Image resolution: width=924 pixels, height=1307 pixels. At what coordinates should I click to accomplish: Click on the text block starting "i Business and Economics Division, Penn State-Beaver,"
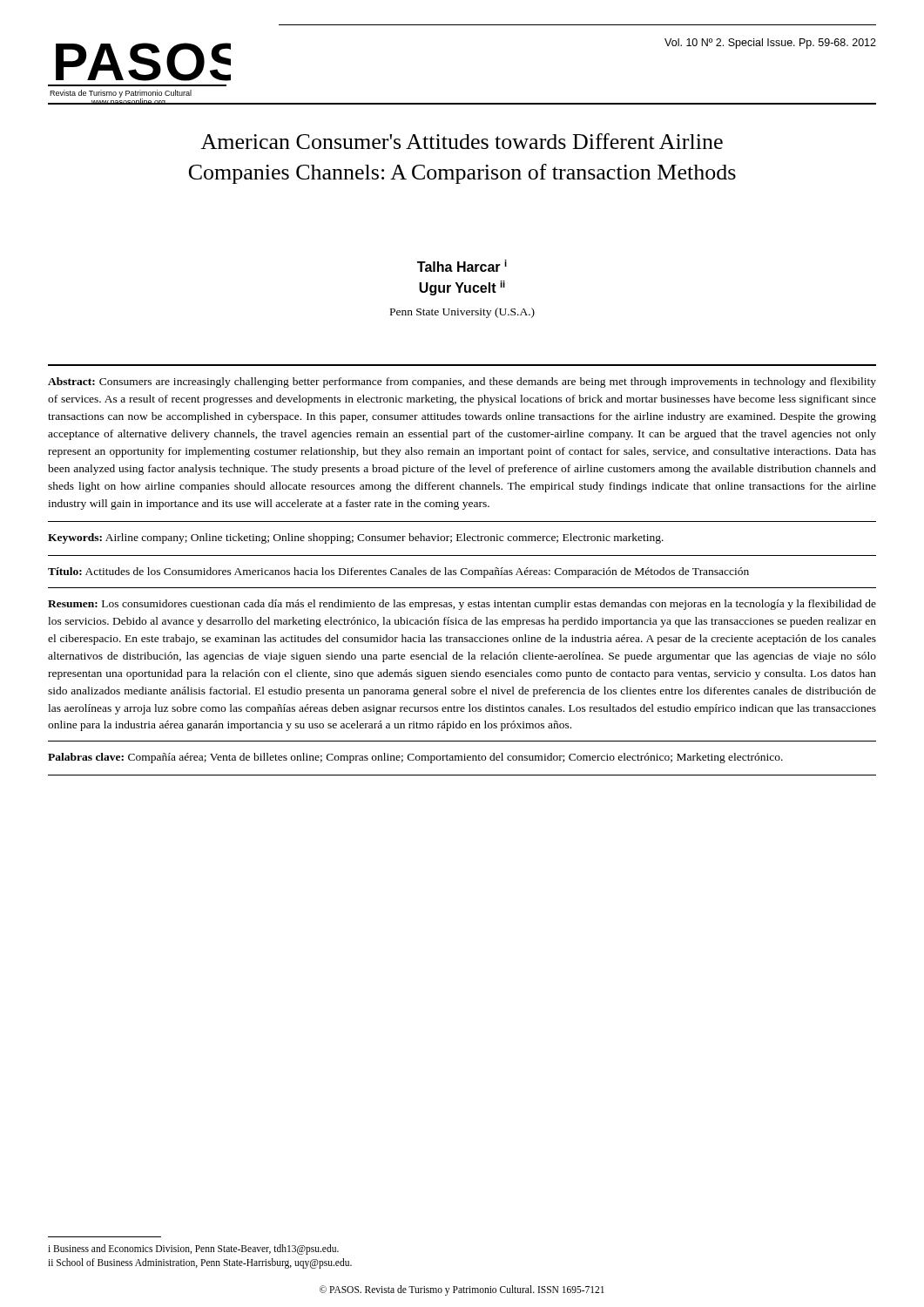[x=200, y=1256]
